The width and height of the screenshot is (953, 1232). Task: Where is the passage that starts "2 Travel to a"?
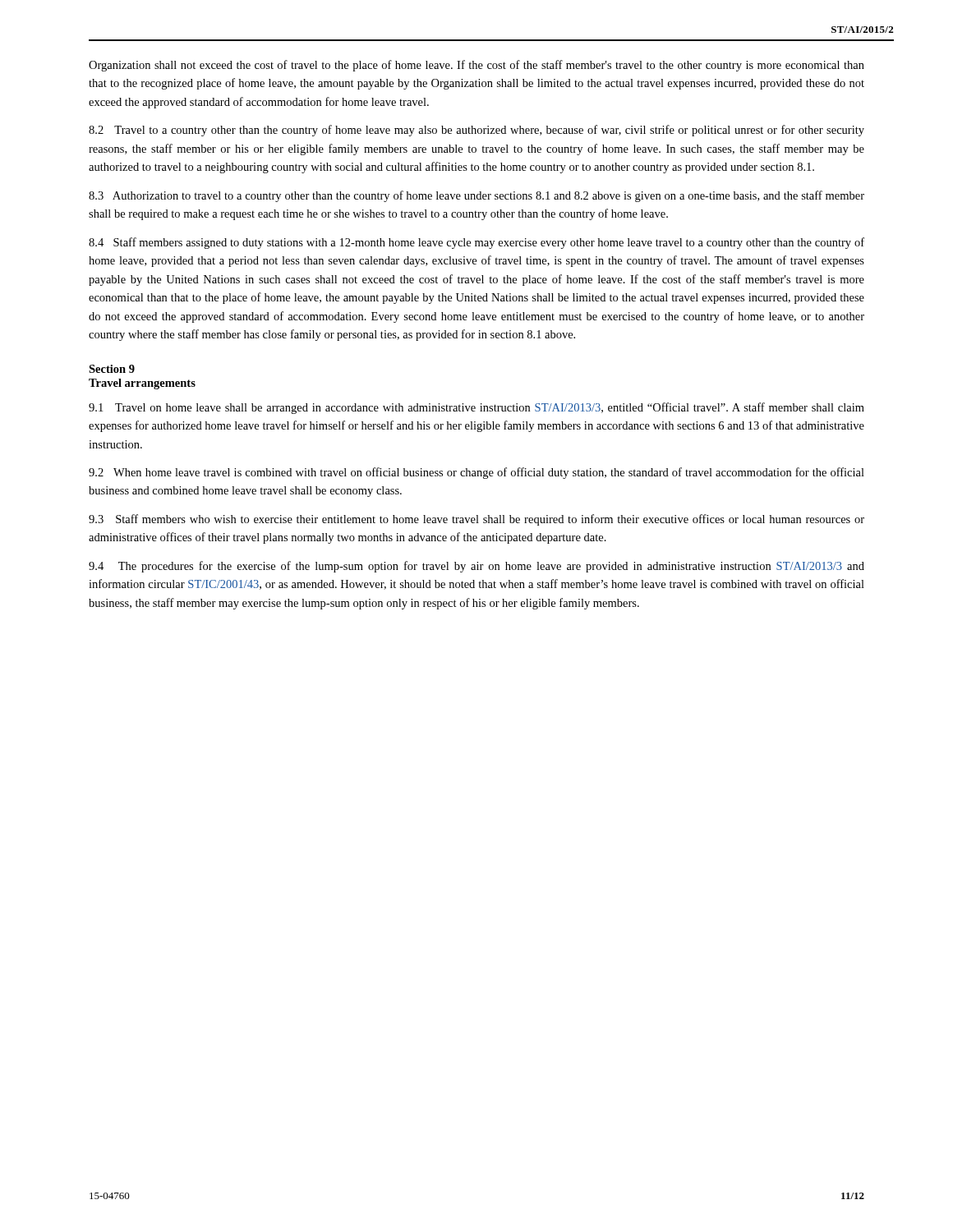pos(476,149)
